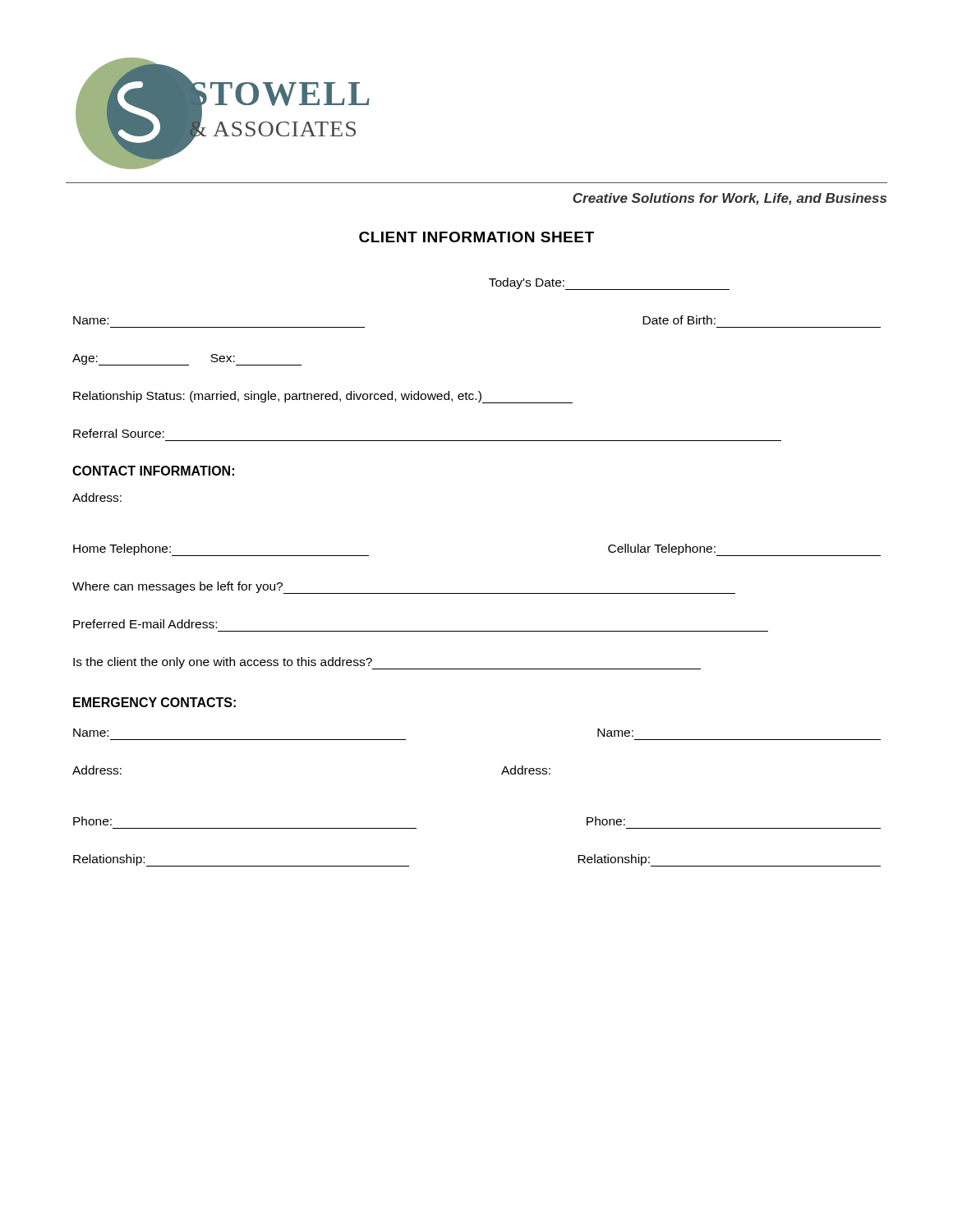Navigate to the passage starting "EMERGENCY CONTACTS:"
953x1232 pixels.
pyautogui.click(x=155, y=703)
